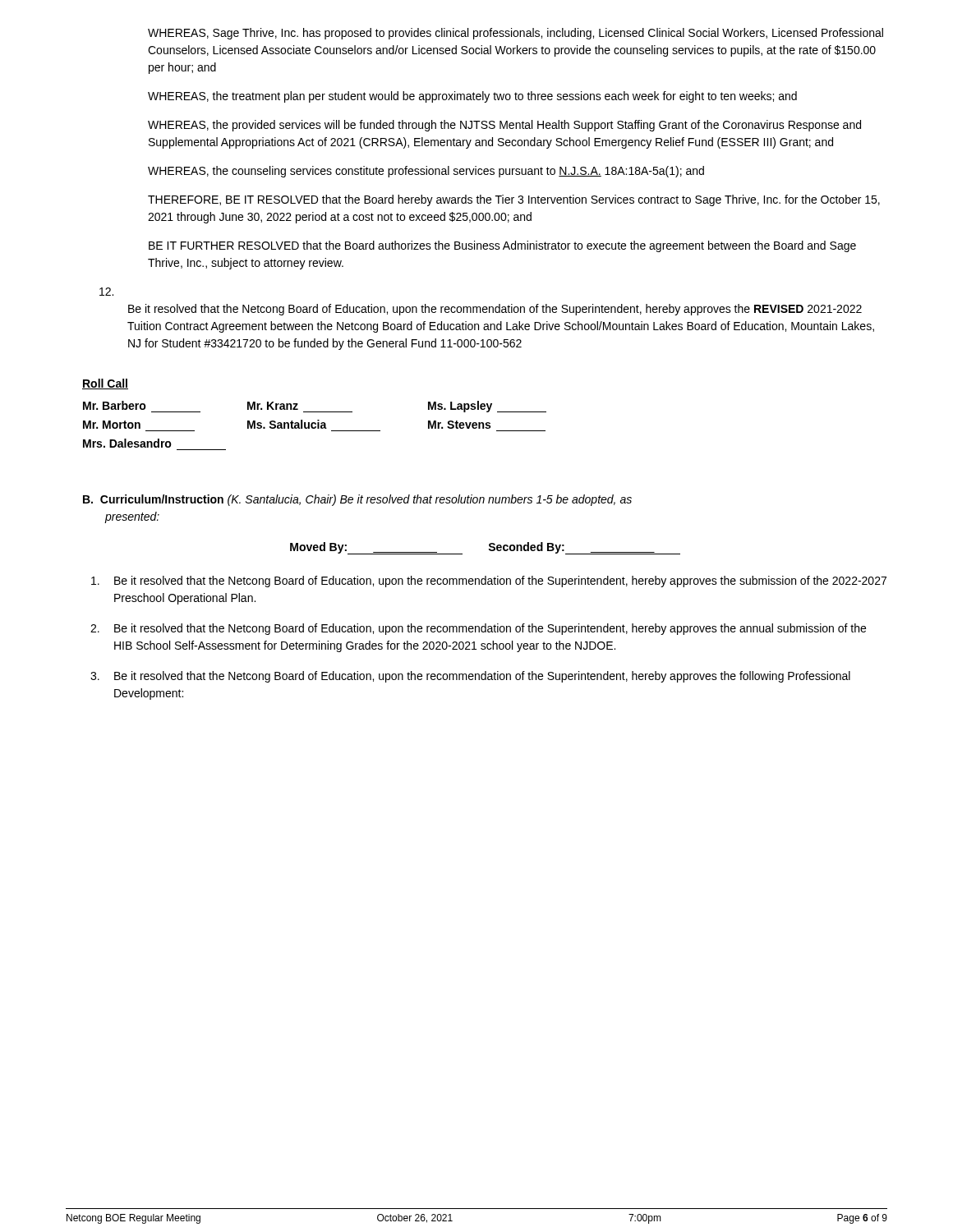This screenshot has height=1232, width=953.
Task: Click on the text block that says "WHEREAS, the provided services will be"
Action: click(505, 133)
